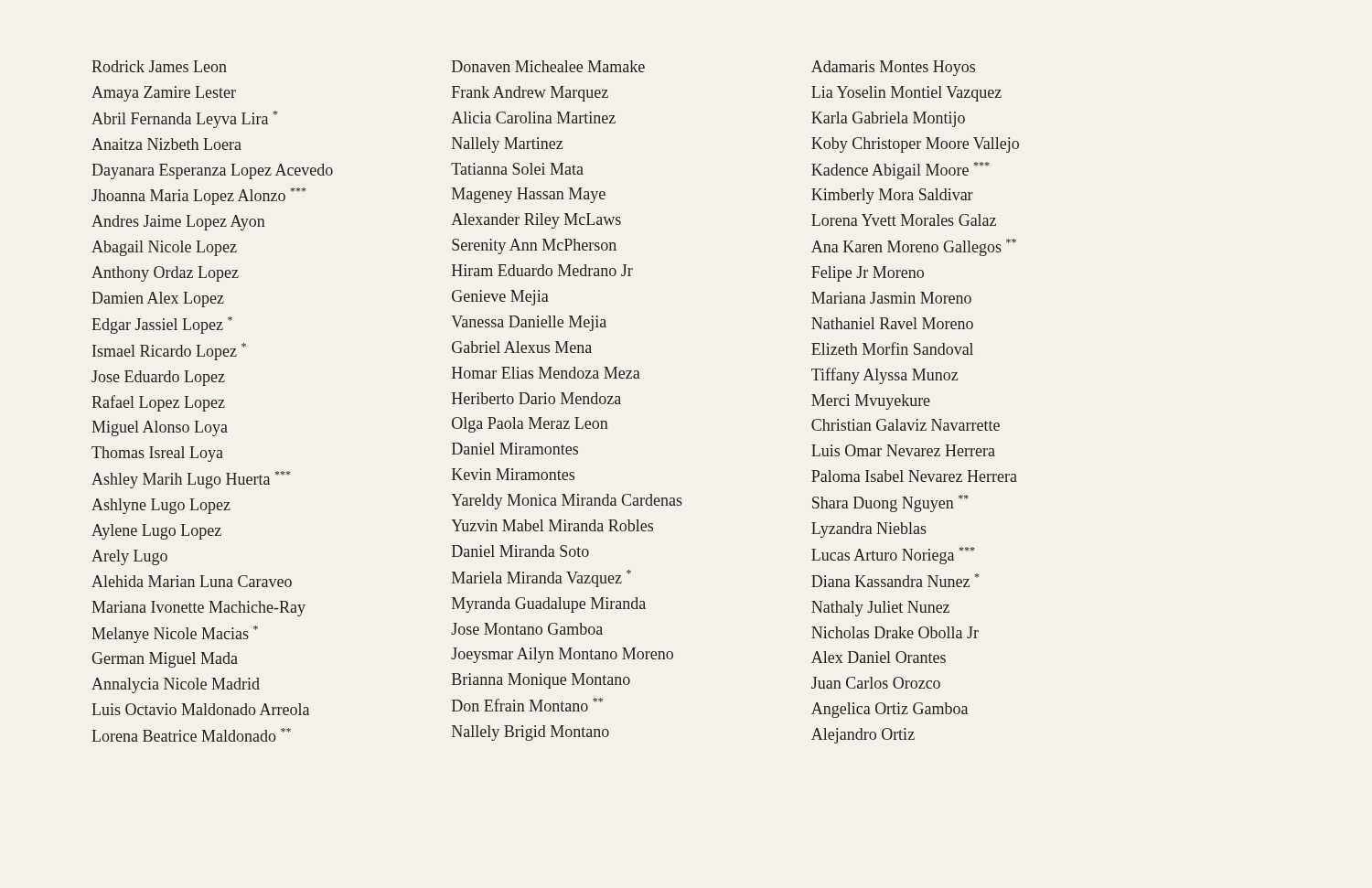Locate the text "Diana Kassandra Nunez *"
Image resolution: width=1372 pixels, height=888 pixels.
[x=895, y=581]
